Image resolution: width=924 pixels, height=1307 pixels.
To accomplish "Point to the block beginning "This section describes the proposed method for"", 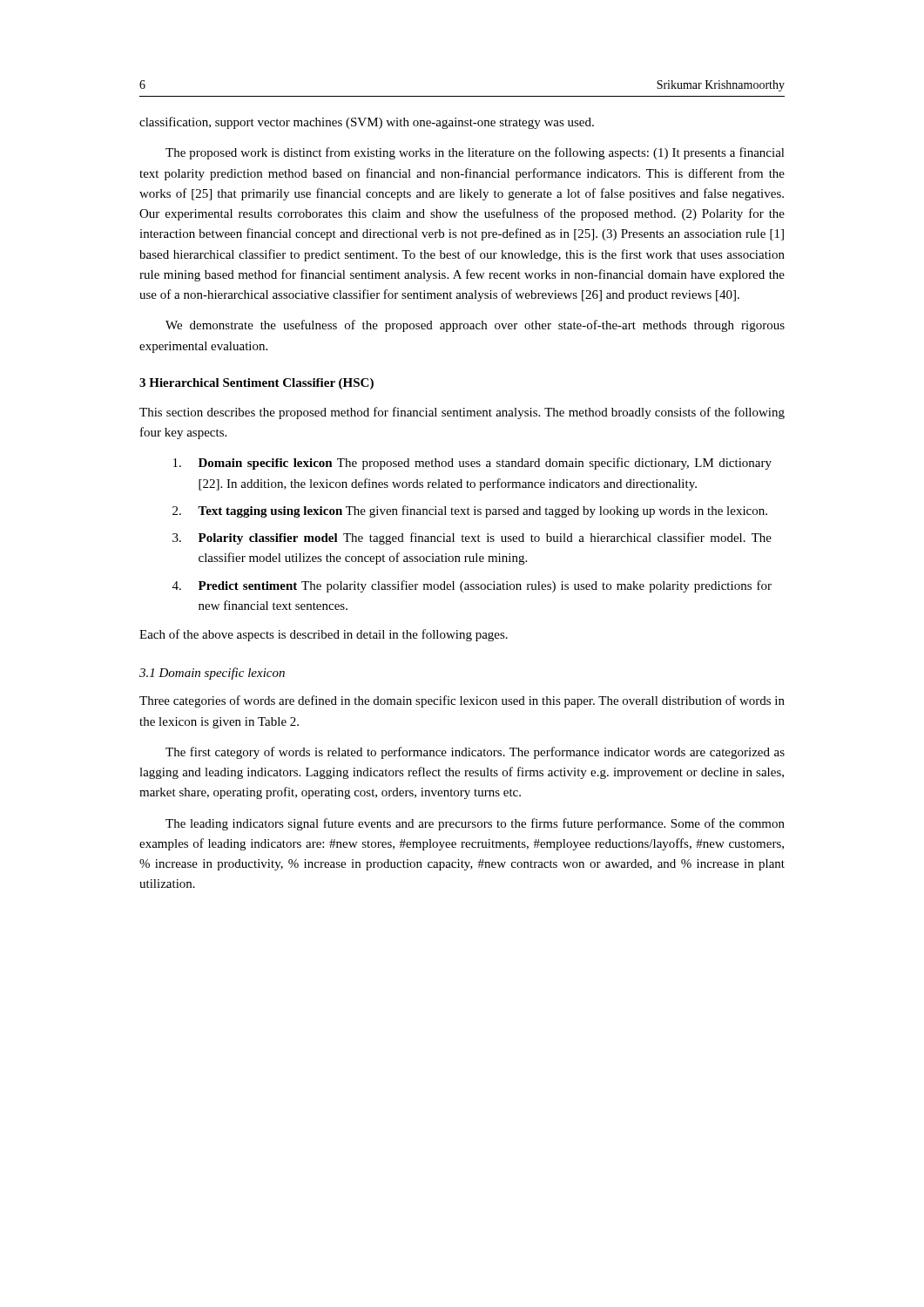I will (462, 423).
